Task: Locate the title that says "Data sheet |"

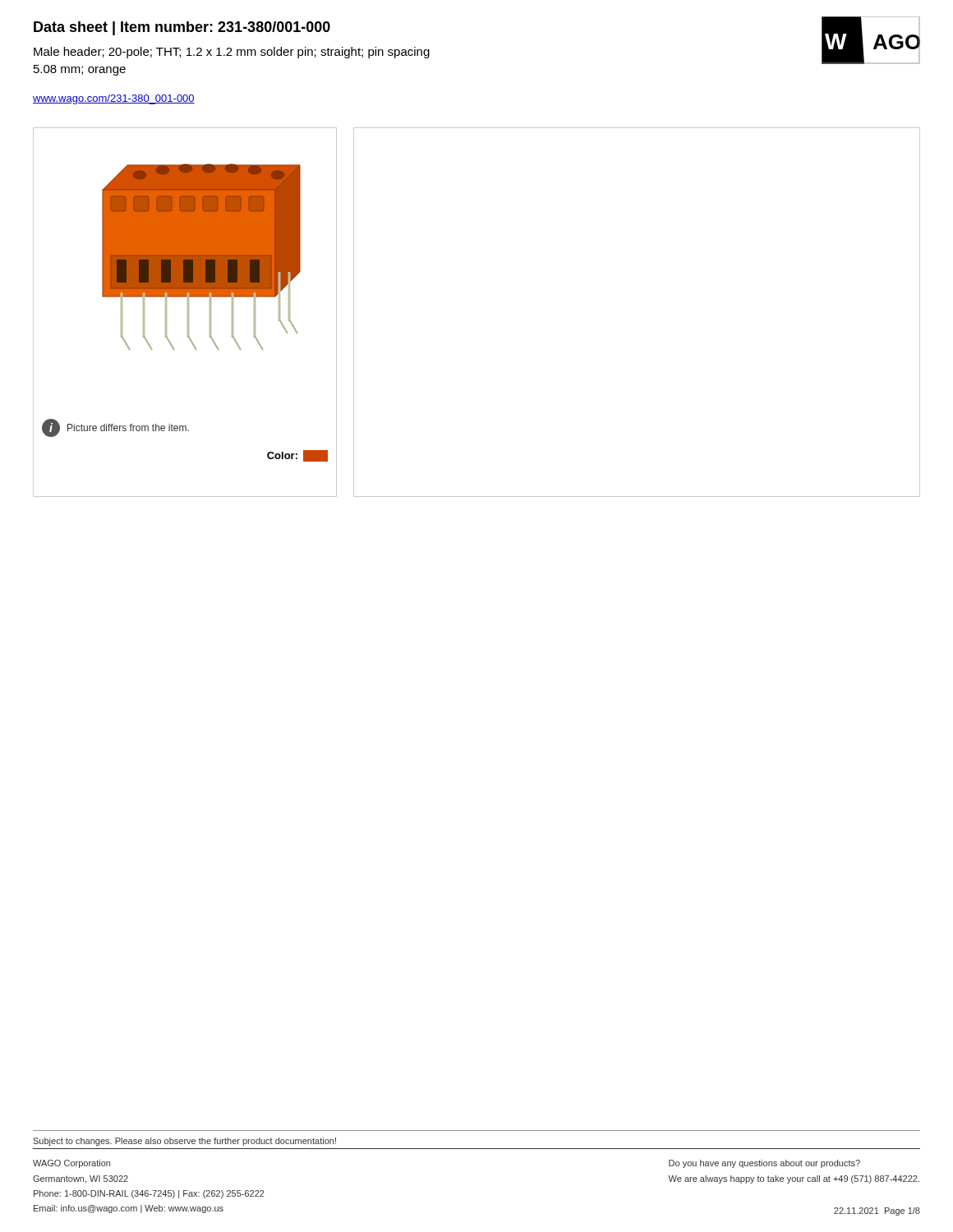Action: point(182,27)
